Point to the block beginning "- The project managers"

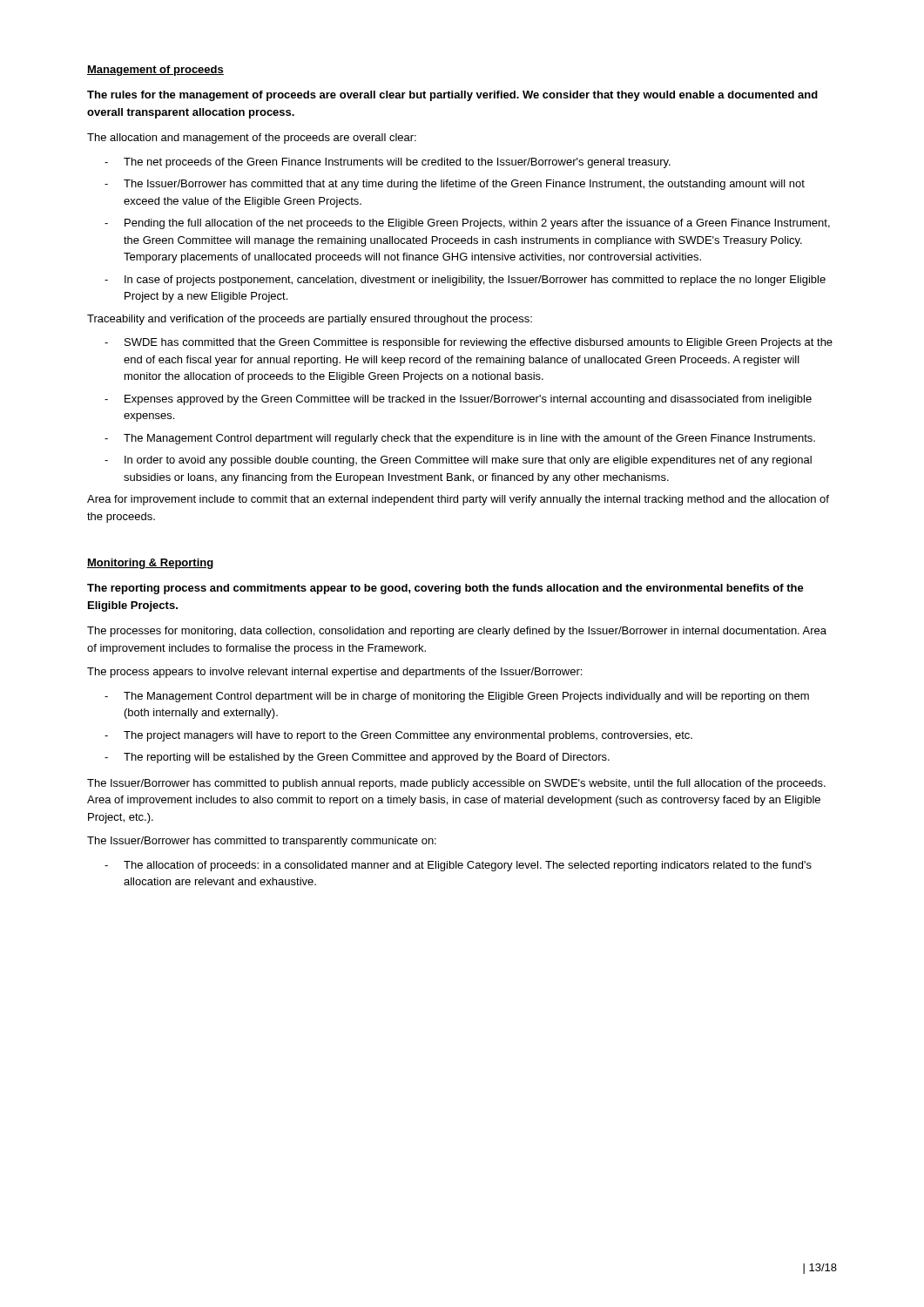[471, 735]
